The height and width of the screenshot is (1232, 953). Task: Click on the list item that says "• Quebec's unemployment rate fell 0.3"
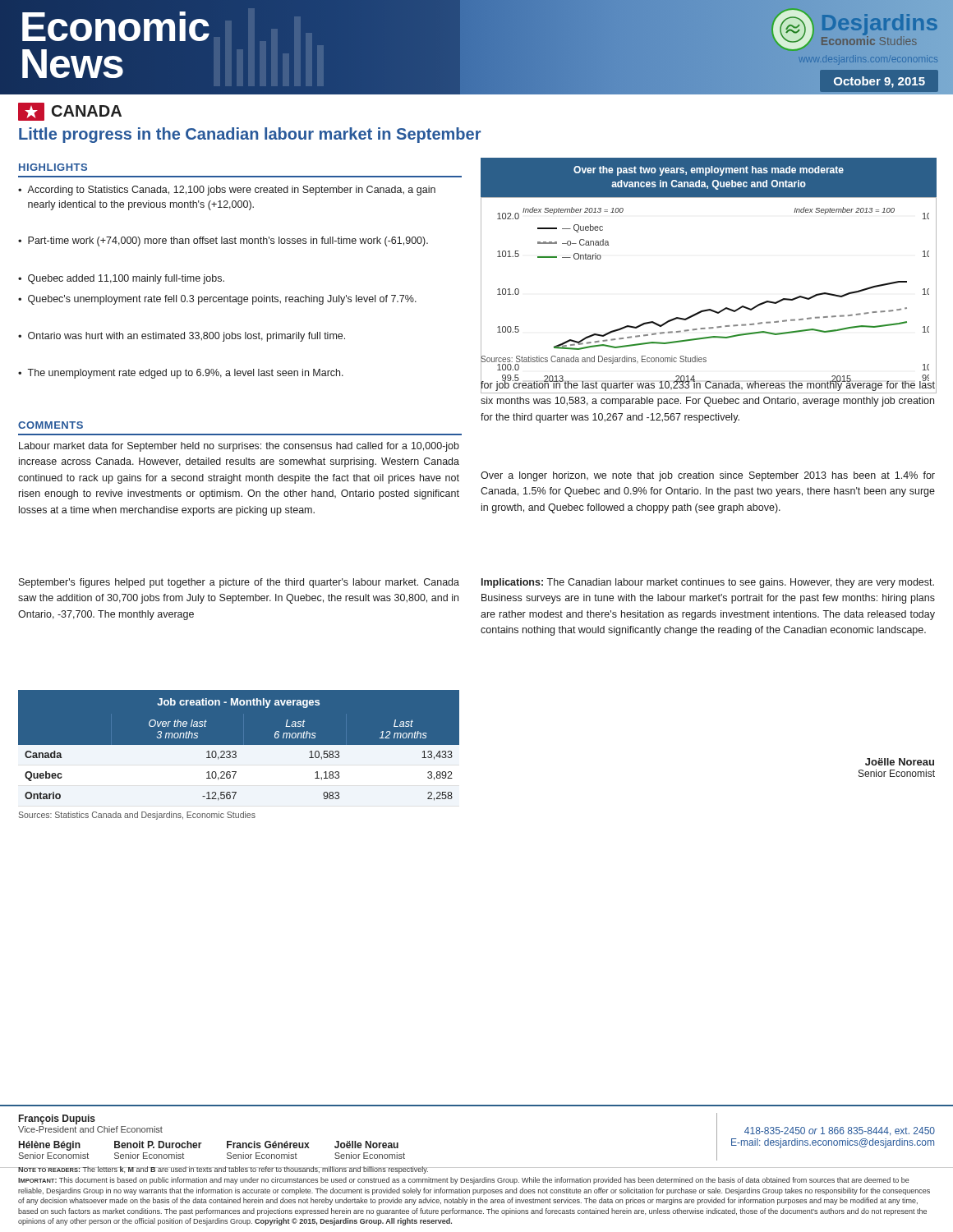point(217,300)
